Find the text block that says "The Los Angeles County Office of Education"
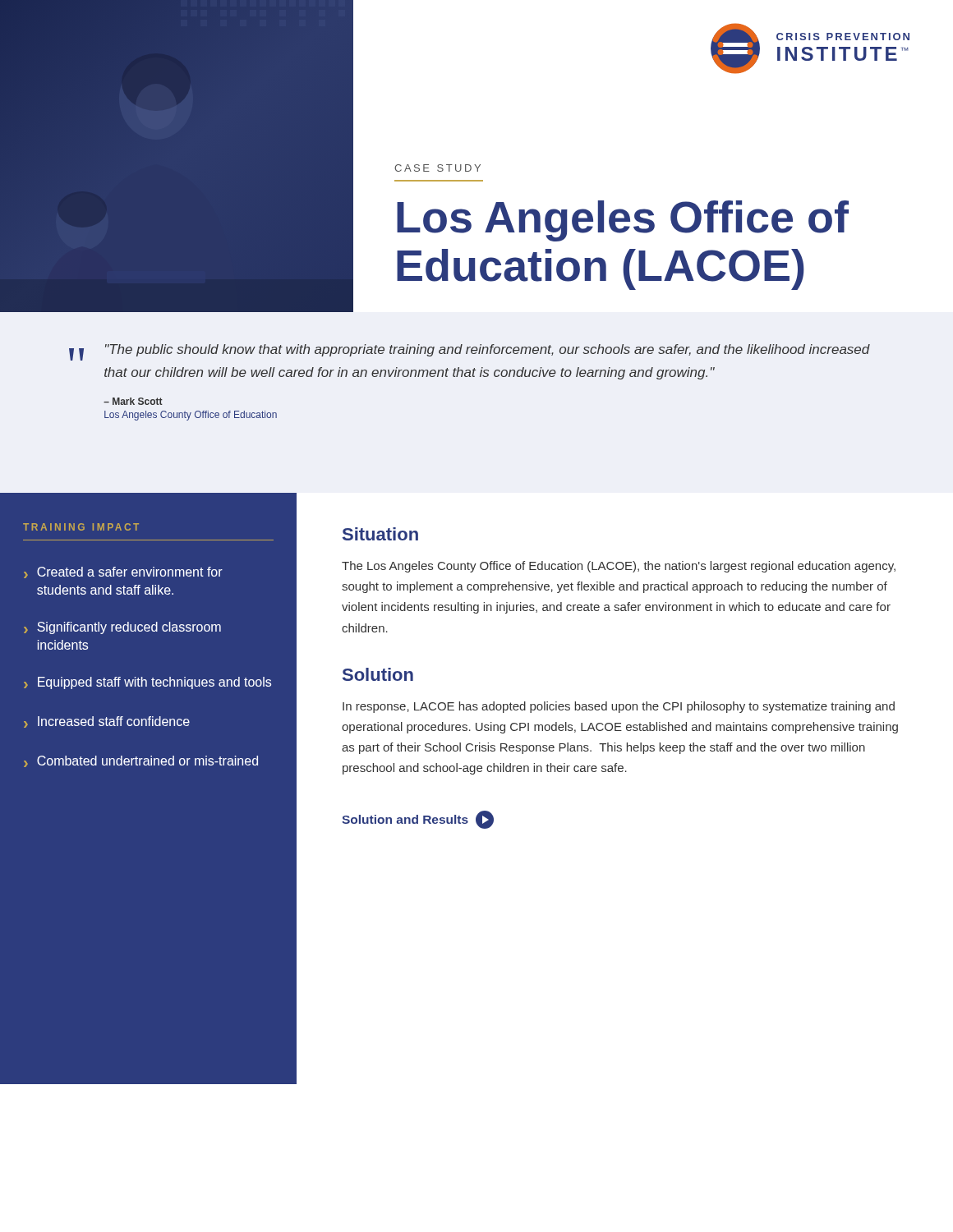The image size is (953, 1232). click(619, 596)
